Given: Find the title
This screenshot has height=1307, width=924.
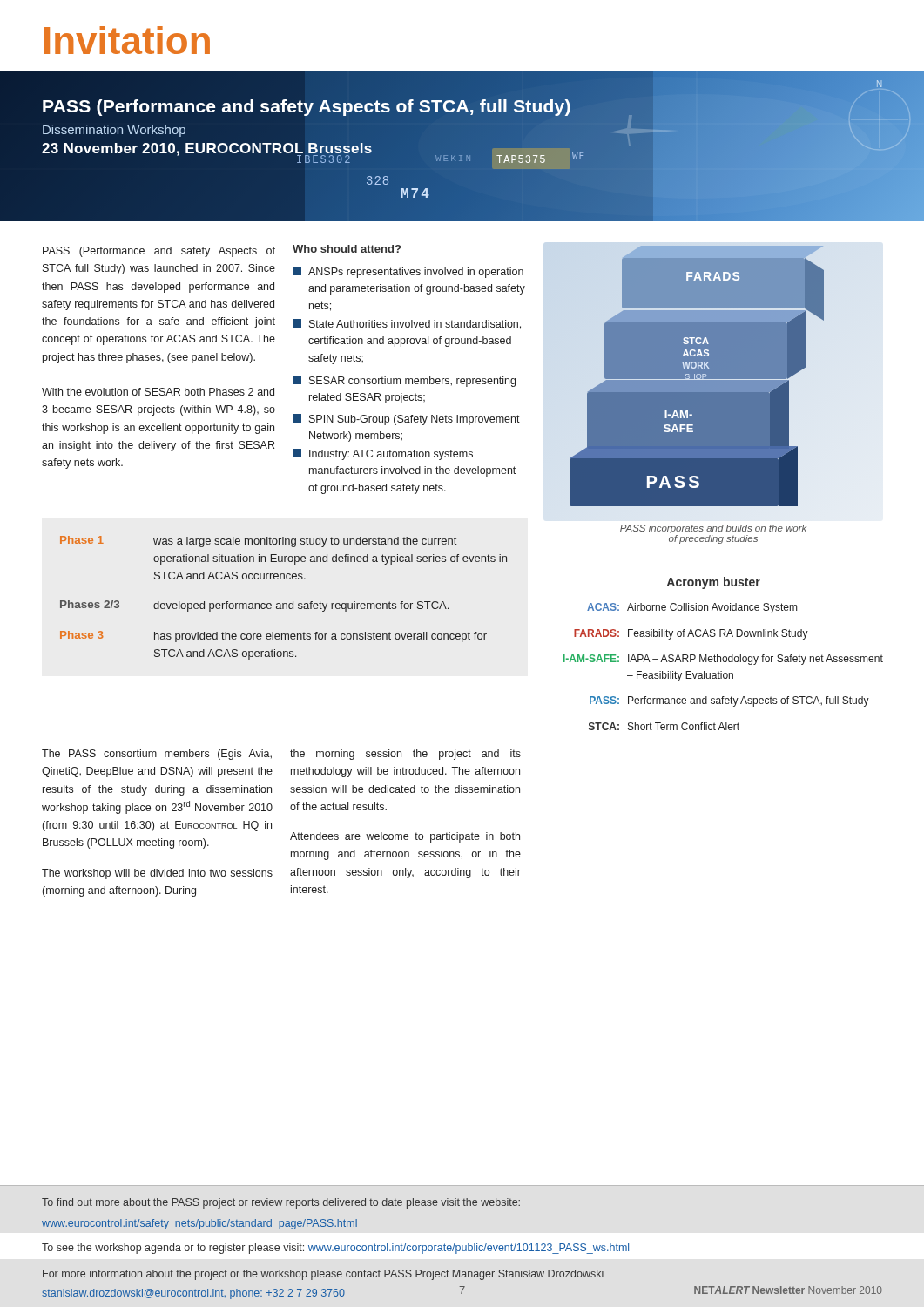Looking at the screenshot, I should tap(127, 41).
